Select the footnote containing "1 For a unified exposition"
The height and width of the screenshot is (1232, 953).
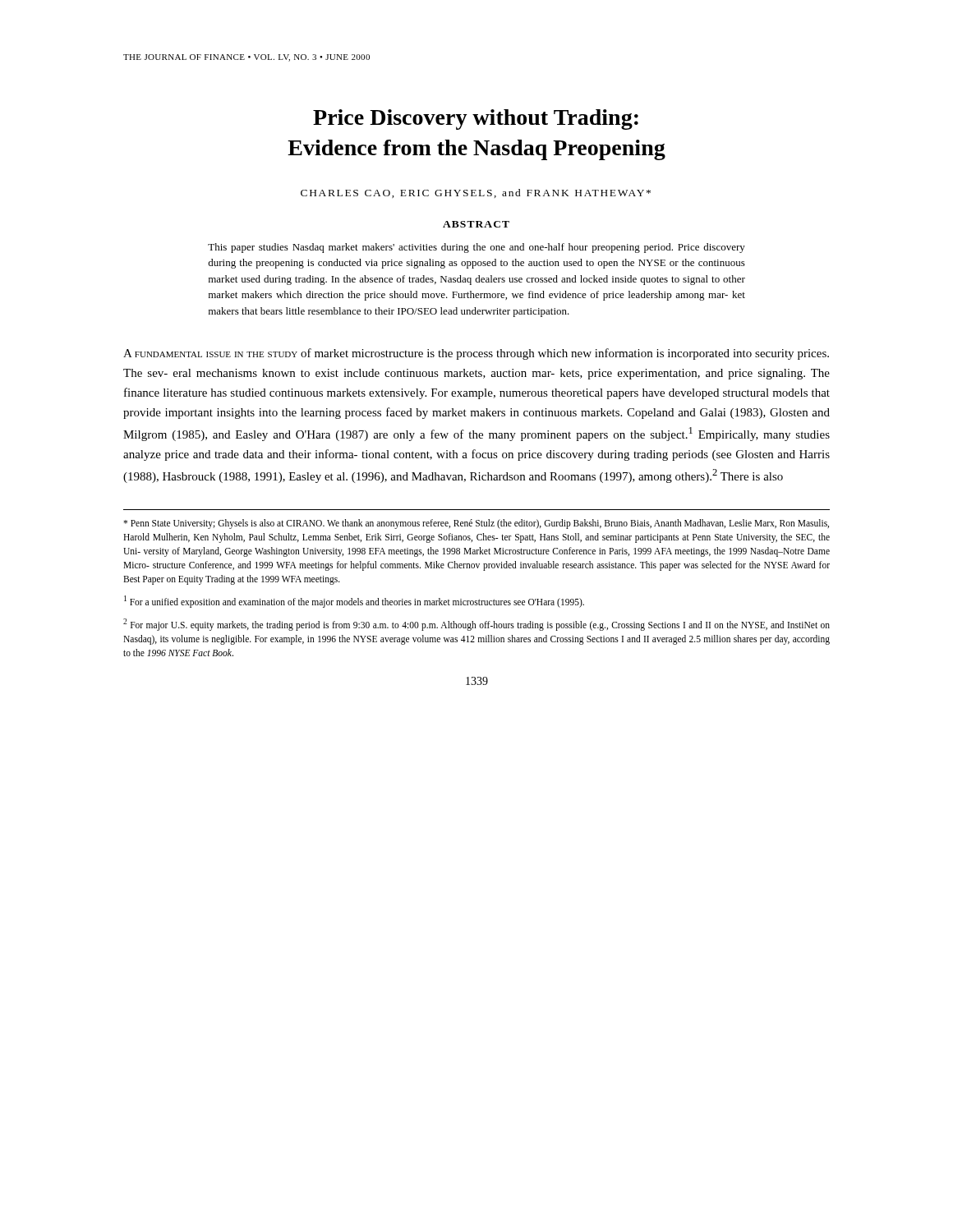[354, 601]
